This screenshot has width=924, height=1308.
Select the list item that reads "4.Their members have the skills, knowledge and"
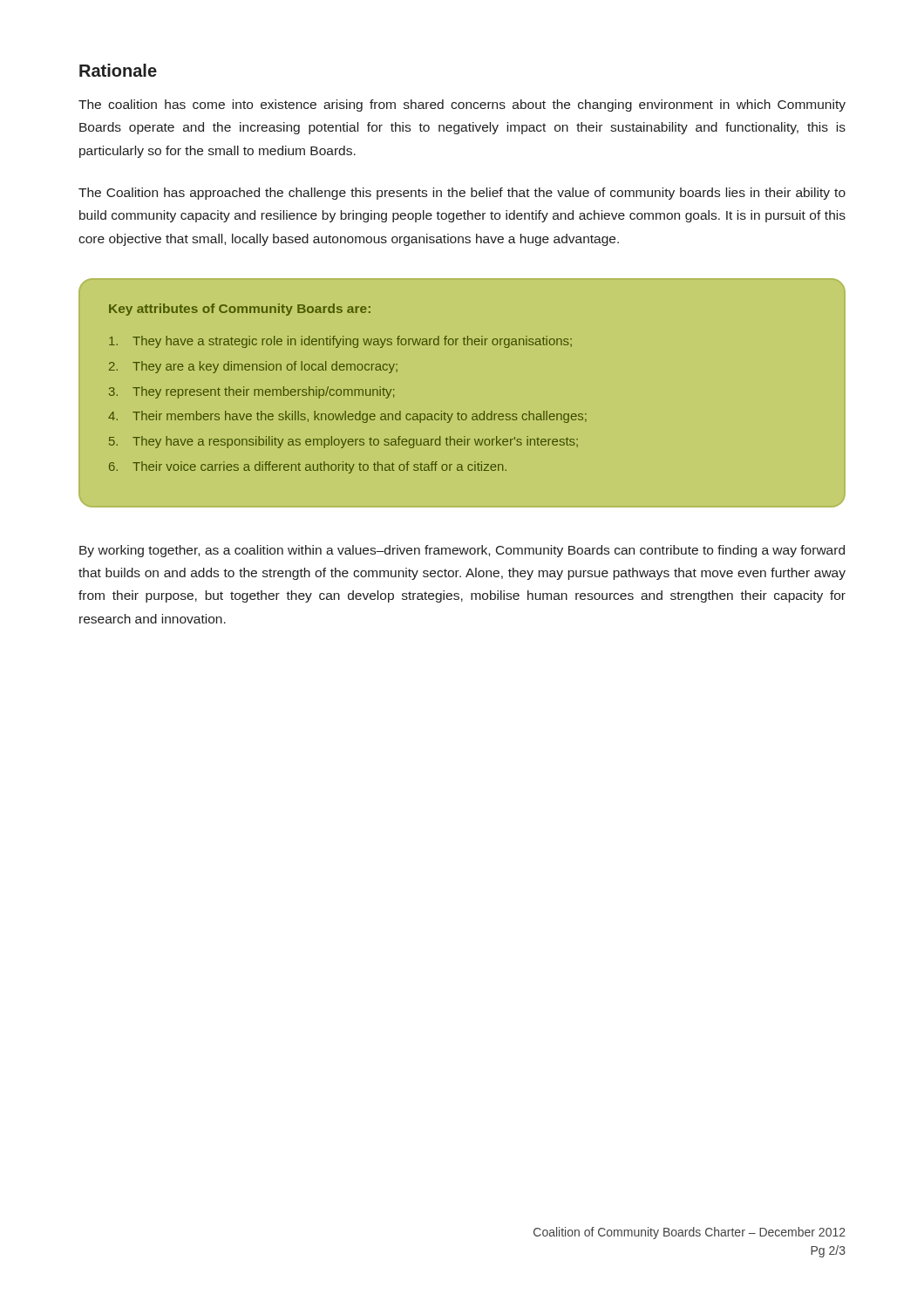(x=348, y=417)
